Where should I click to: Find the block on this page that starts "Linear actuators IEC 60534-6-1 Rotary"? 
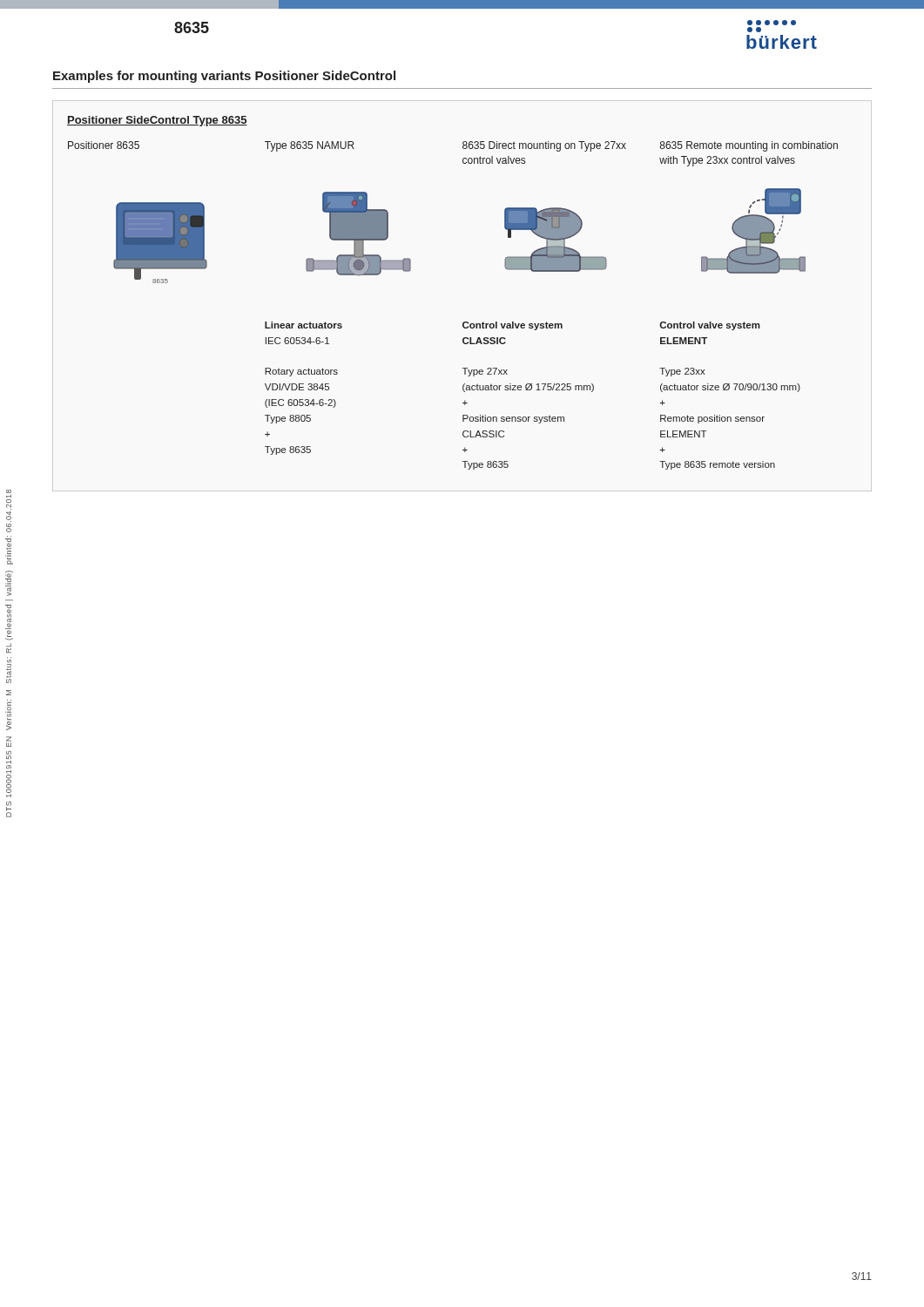coord(303,388)
